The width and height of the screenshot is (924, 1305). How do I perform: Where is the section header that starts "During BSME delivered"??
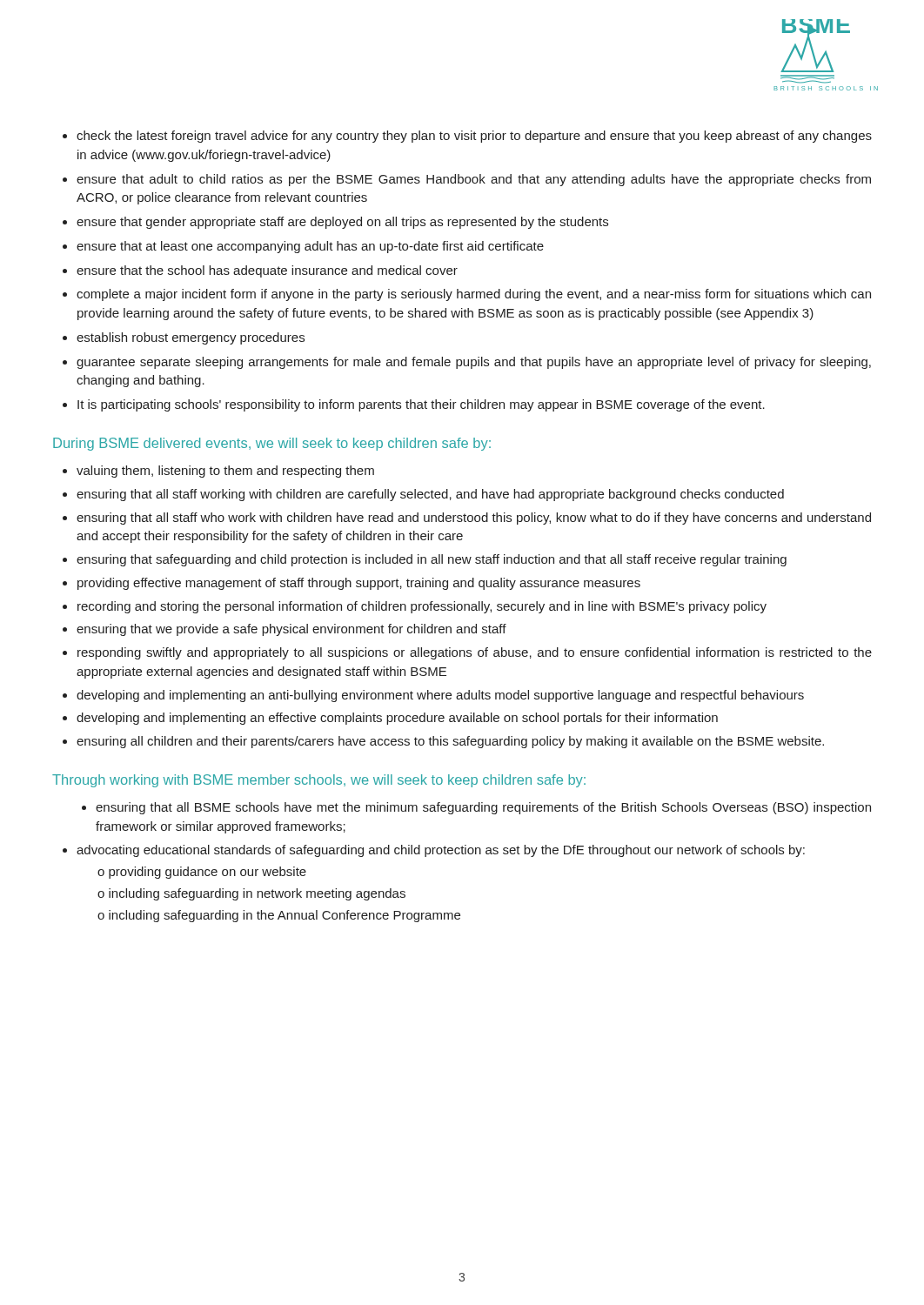pos(272,443)
